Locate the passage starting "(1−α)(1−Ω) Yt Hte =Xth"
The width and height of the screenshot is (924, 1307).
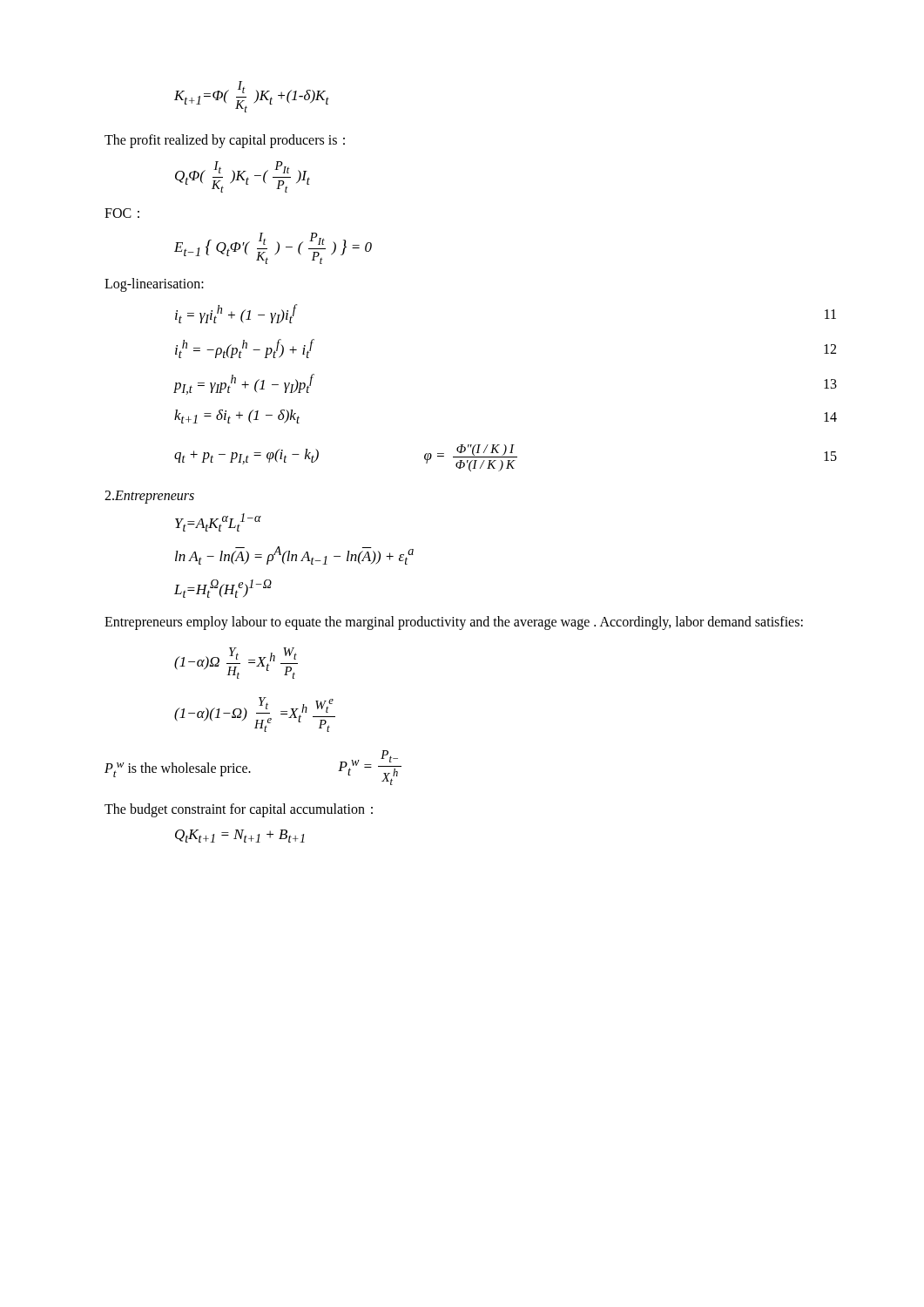point(255,715)
